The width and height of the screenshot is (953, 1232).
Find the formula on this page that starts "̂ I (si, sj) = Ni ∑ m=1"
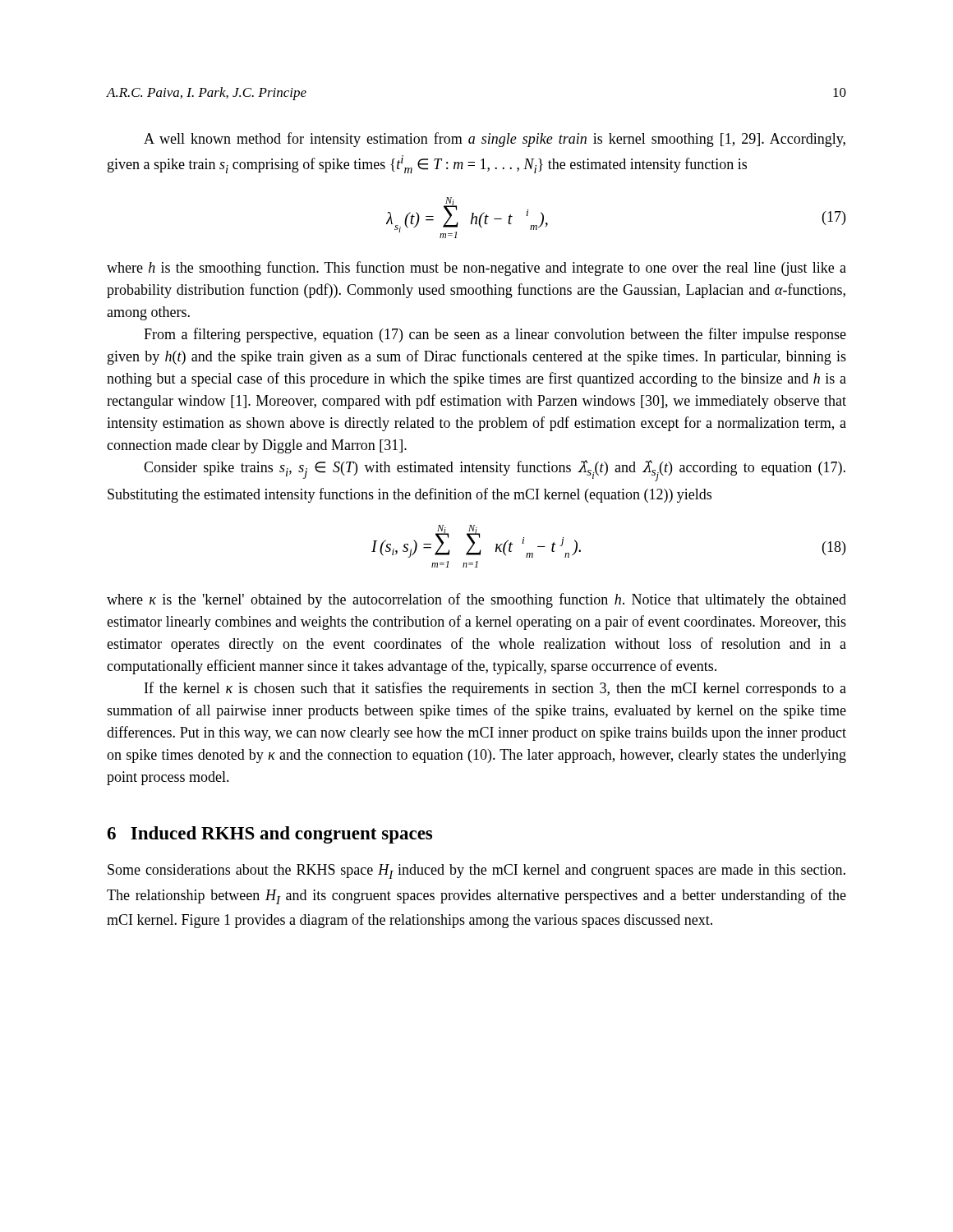[476, 547]
